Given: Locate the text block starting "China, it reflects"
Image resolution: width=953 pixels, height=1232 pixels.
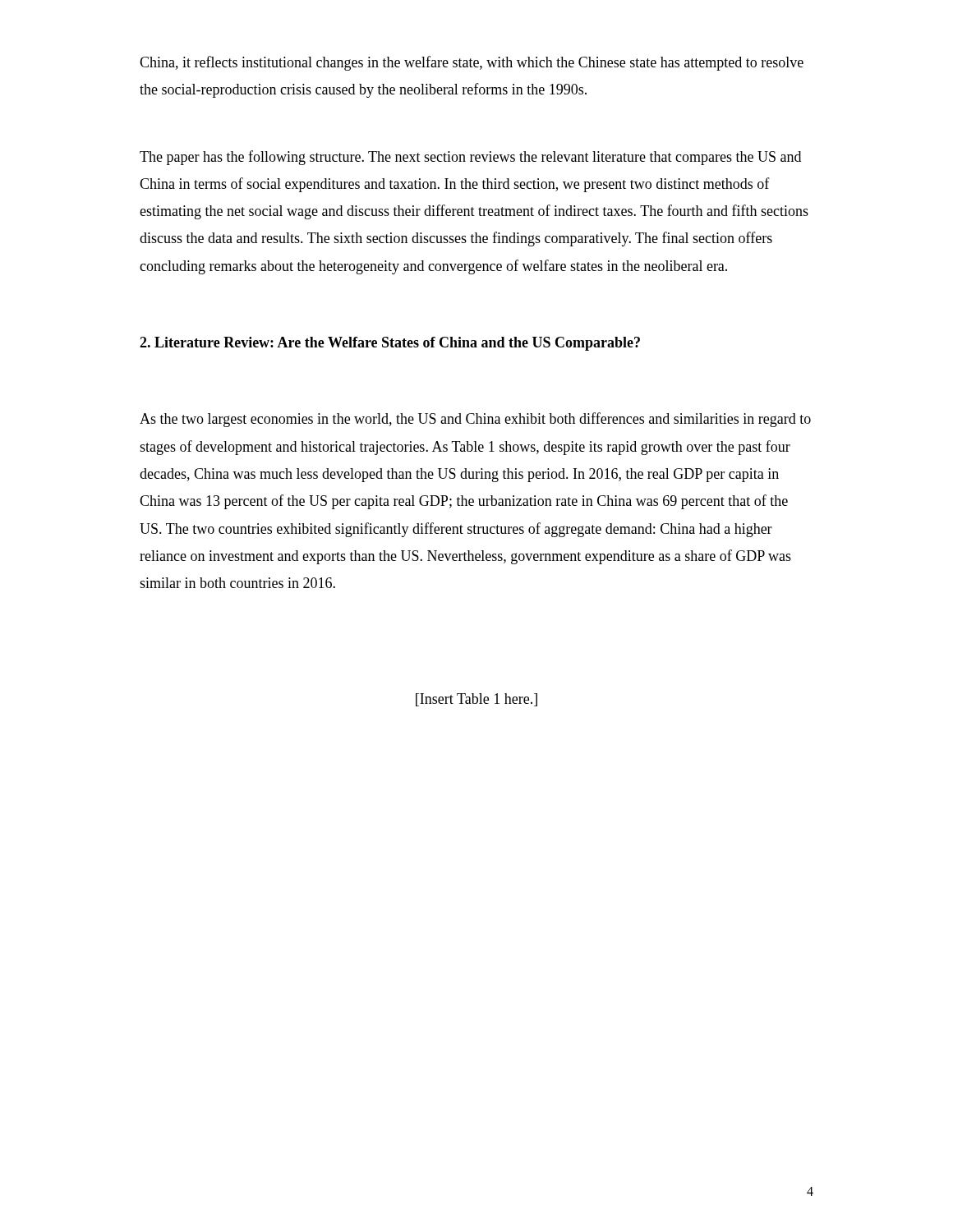Looking at the screenshot, I should point(472,76).
